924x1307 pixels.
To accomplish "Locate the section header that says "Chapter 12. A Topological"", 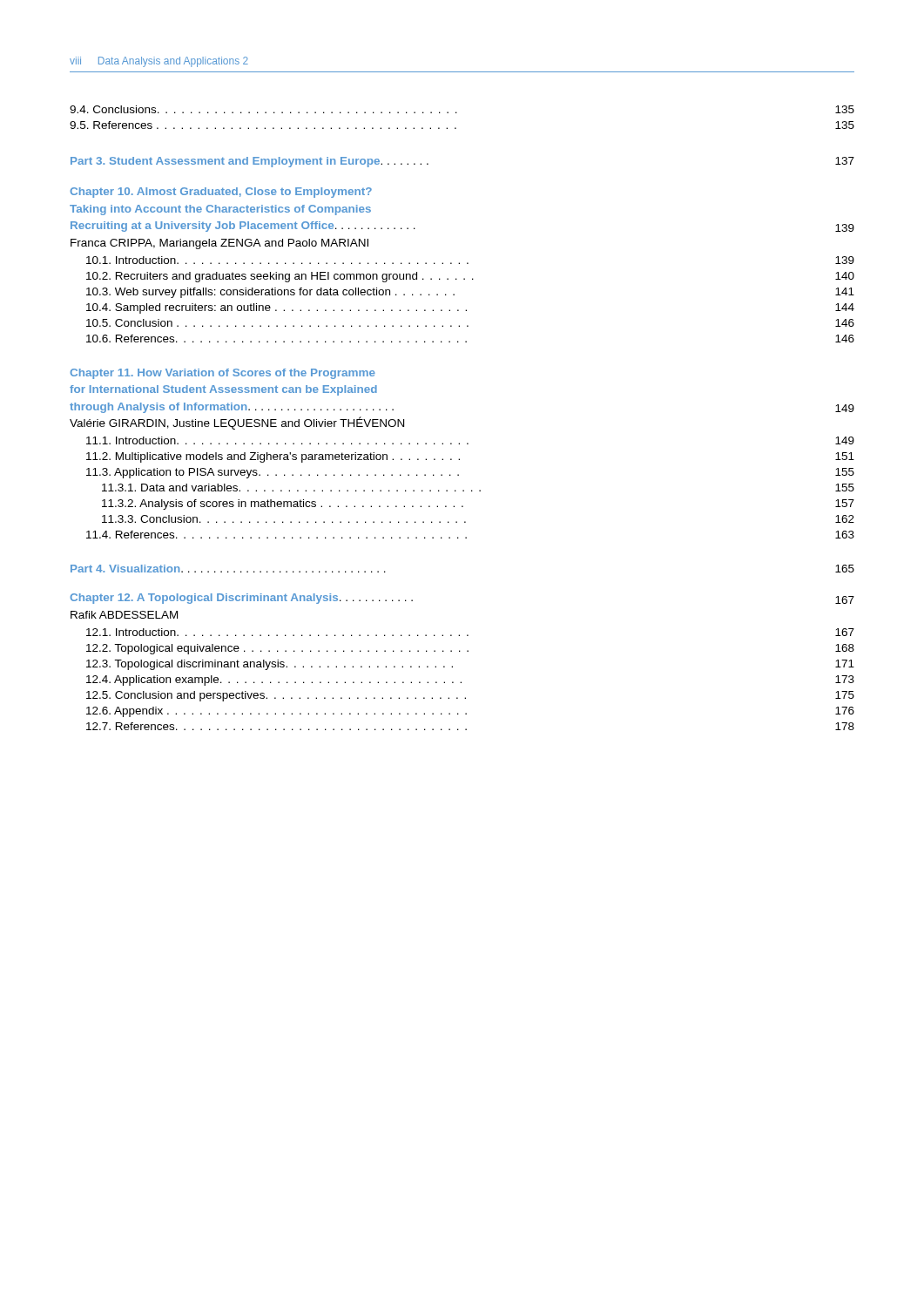I will tap(207, 598).
